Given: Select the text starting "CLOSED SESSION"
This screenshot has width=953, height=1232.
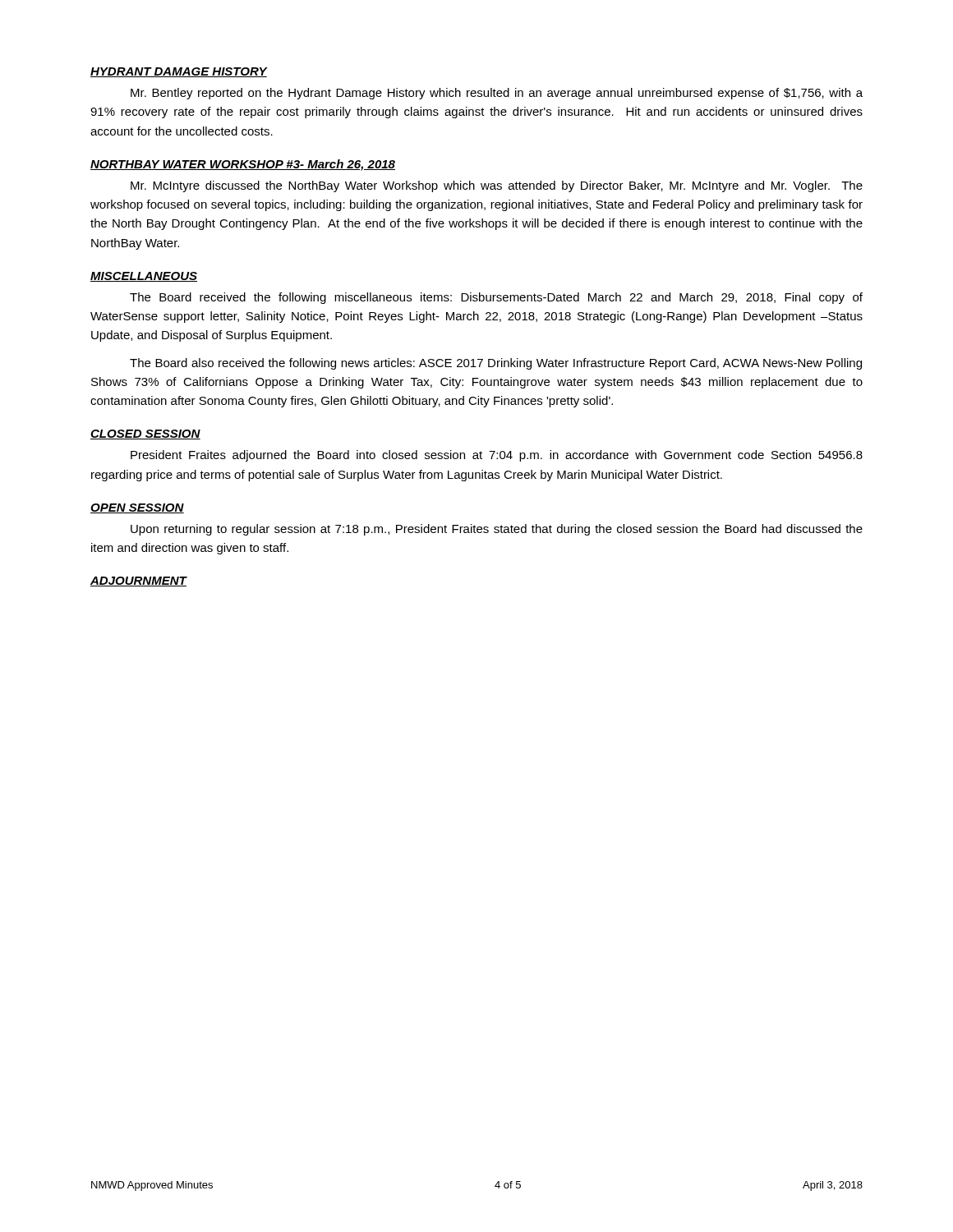Looking at the screenshot, I should point(145,433).
